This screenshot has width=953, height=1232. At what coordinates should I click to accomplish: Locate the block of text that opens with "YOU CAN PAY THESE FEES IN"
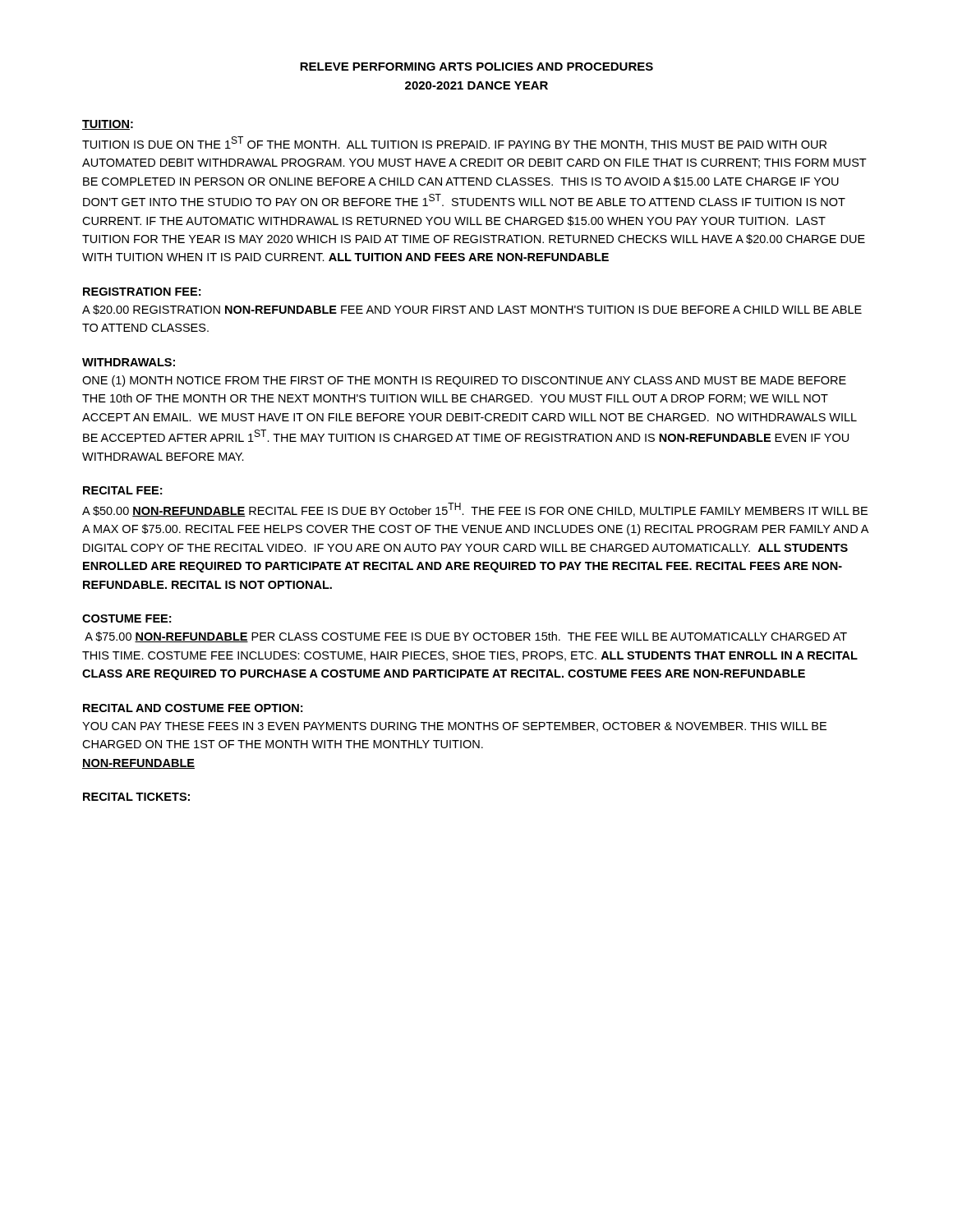coord(476,744)
